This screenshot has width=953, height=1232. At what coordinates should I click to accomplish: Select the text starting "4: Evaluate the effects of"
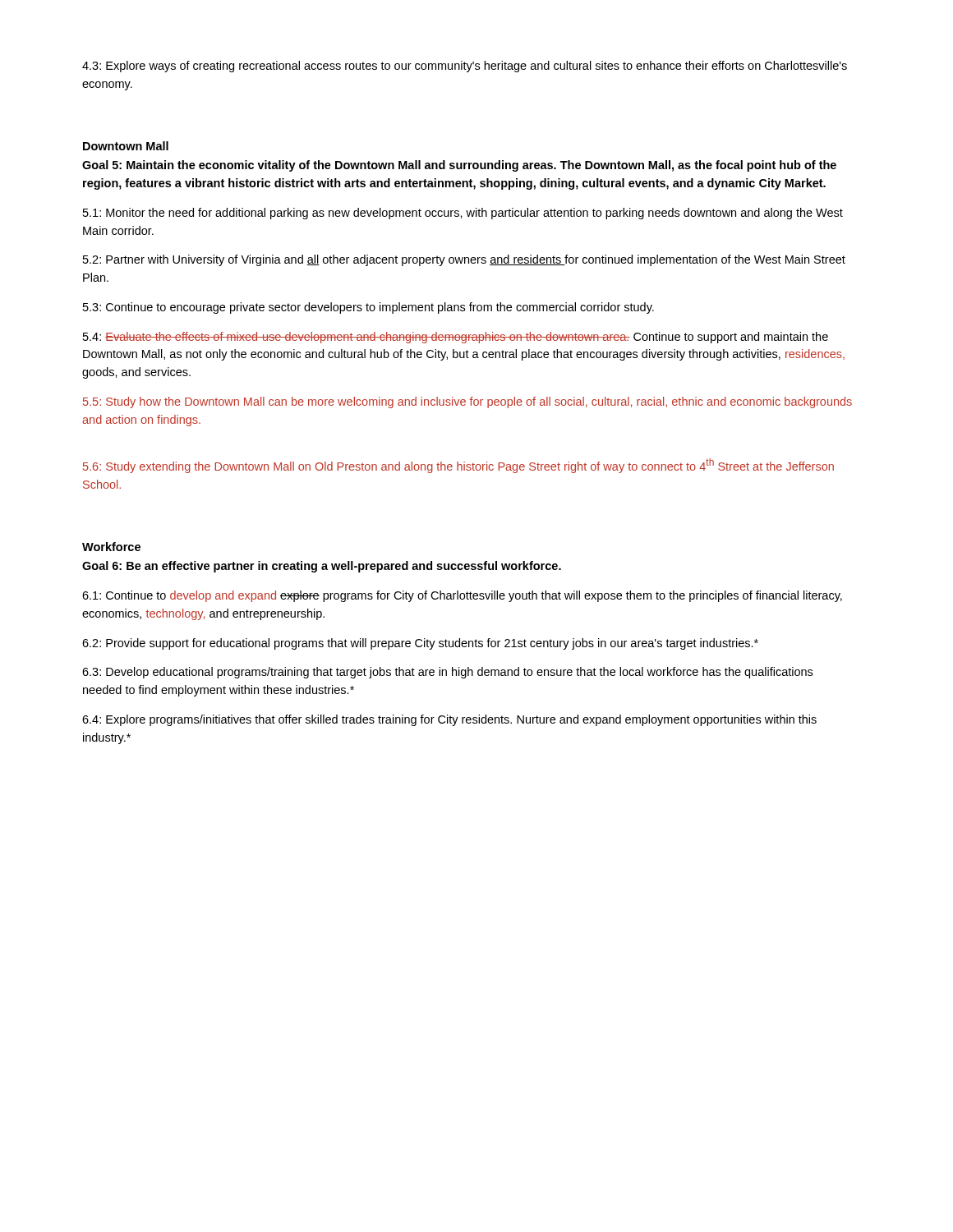[x=468, y=355]
